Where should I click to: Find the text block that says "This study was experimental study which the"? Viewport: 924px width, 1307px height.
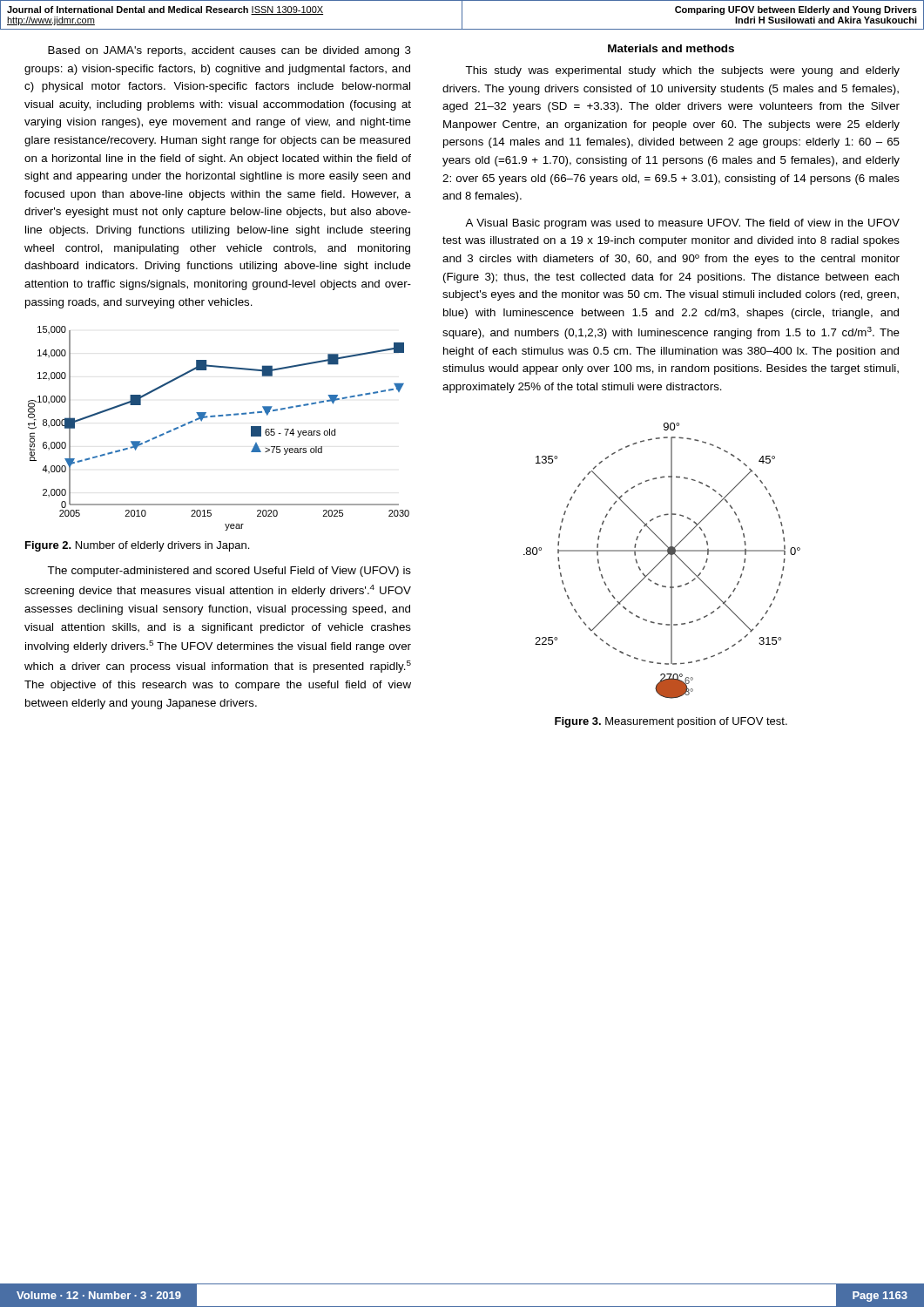click(x=671, y=229)
